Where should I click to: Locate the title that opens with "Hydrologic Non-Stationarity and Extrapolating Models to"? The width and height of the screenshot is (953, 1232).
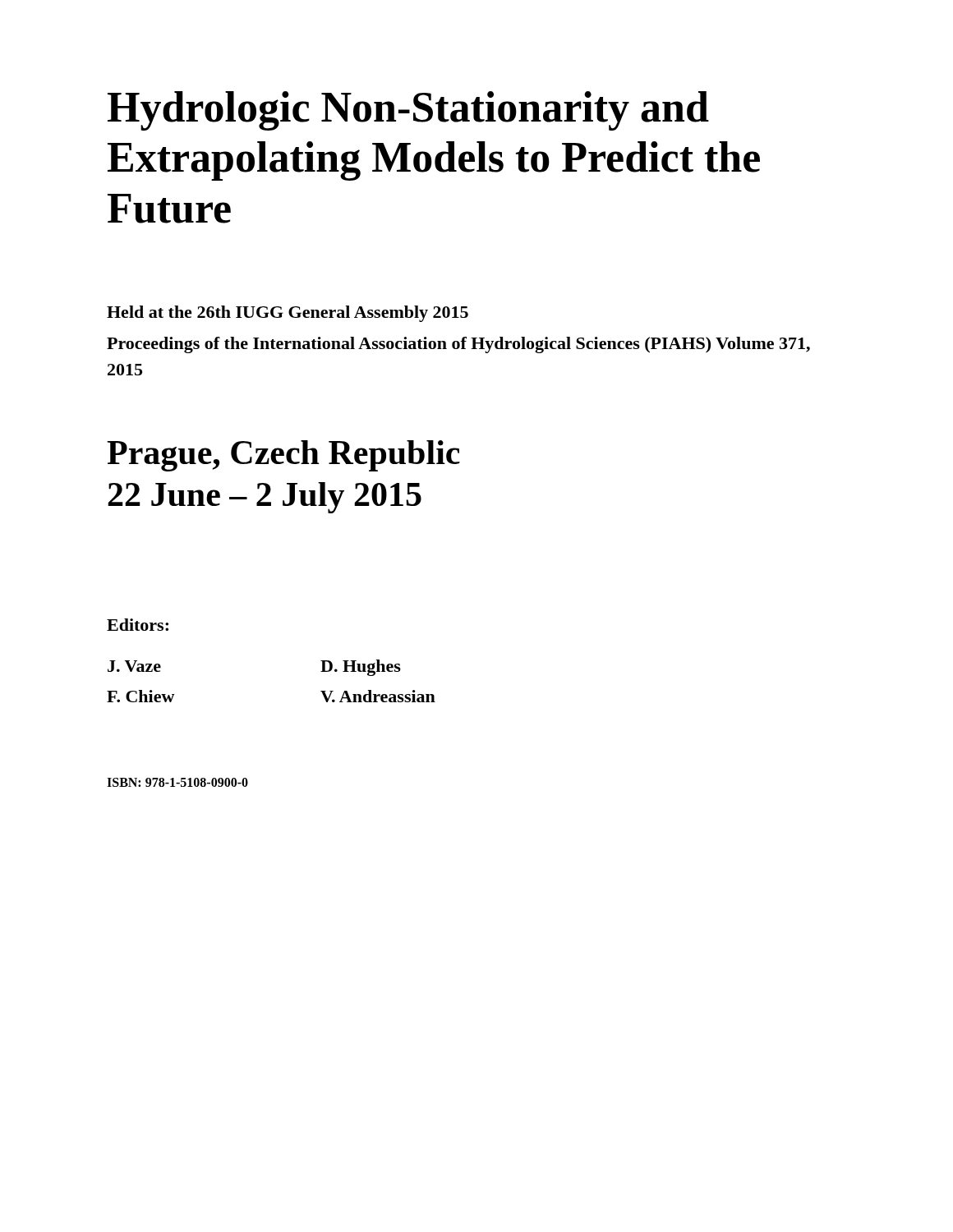(464, 158)
